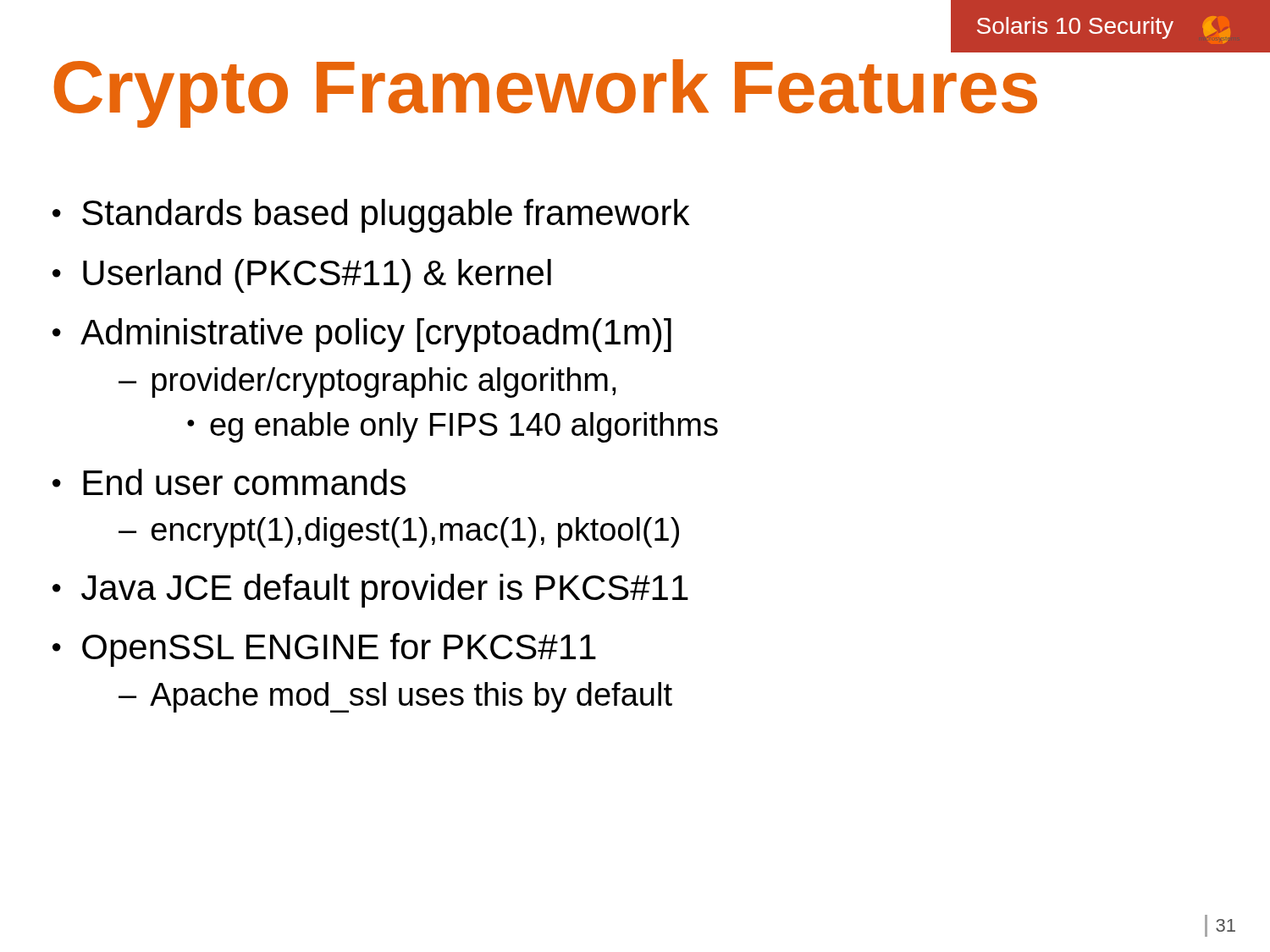The image size is (1270, 952).
Task: Find the list item with the text "● Java JCE default provider is"
Action: pos(370,588)
